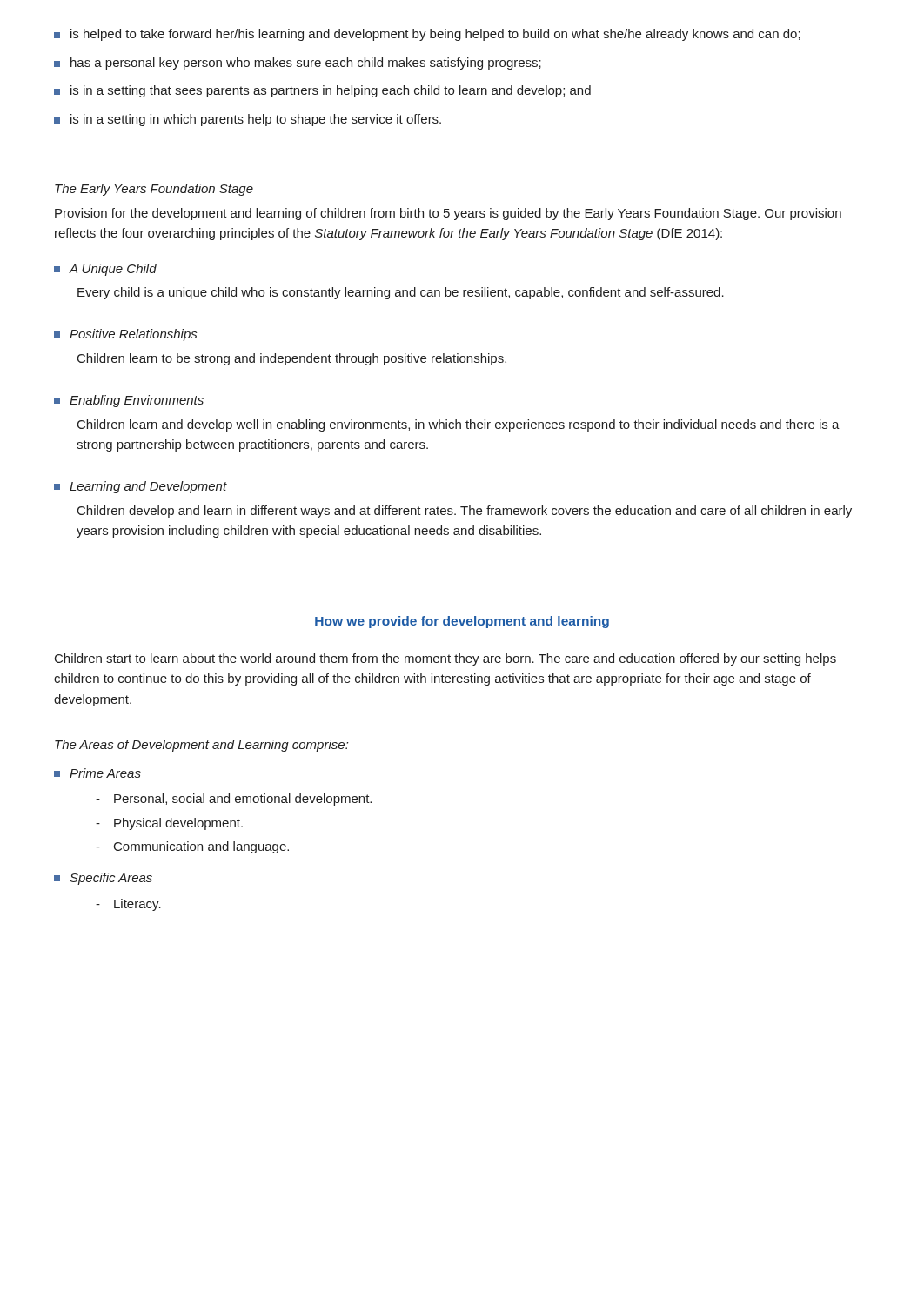The height and width of the screenshot is (1305, 924).
Task: Click the passage that begins "Positive Relationships Children"
Action: click(x=462, y=346)
